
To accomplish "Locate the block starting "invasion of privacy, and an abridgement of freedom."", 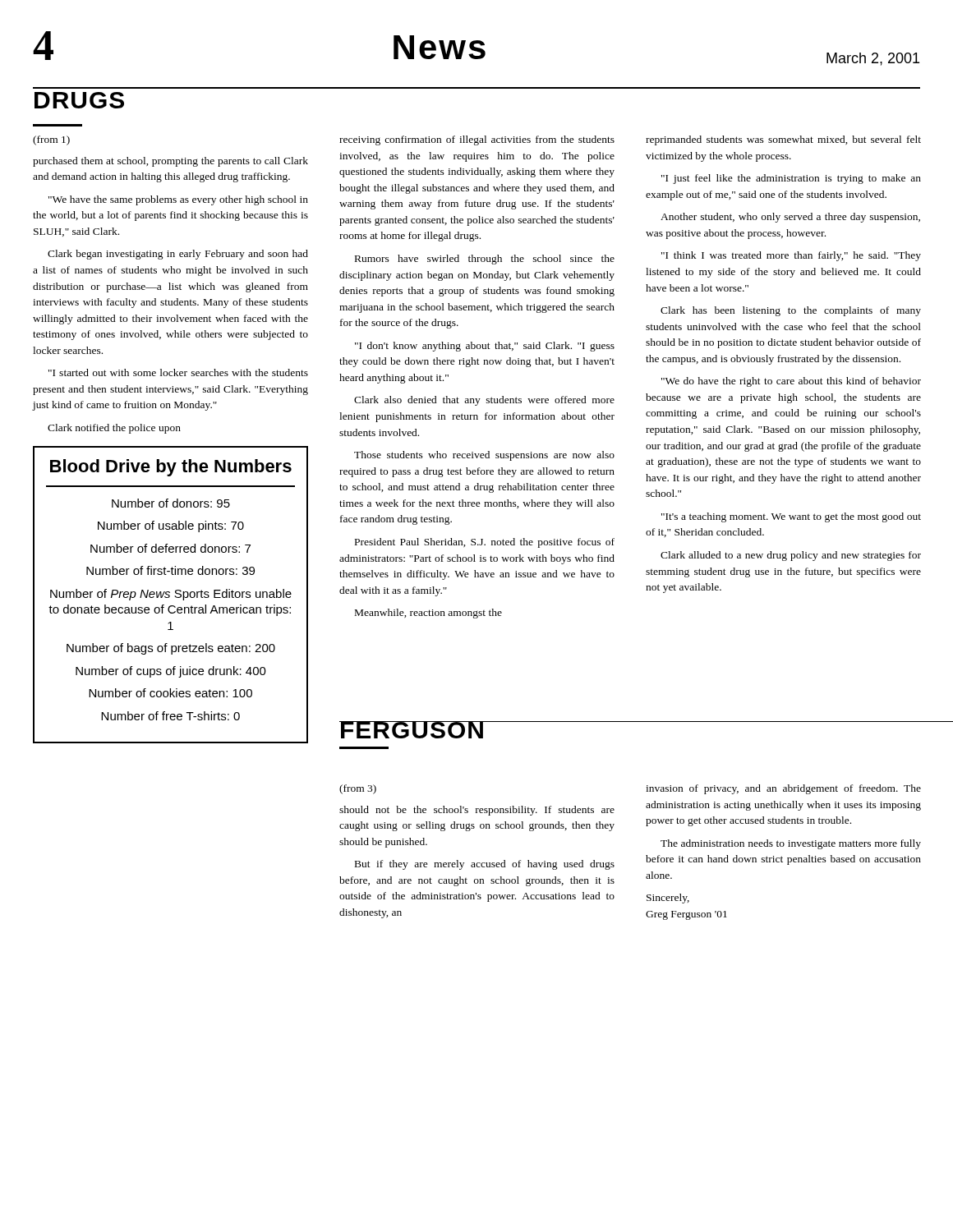I will pyautogui.click(x=783, y=851).
